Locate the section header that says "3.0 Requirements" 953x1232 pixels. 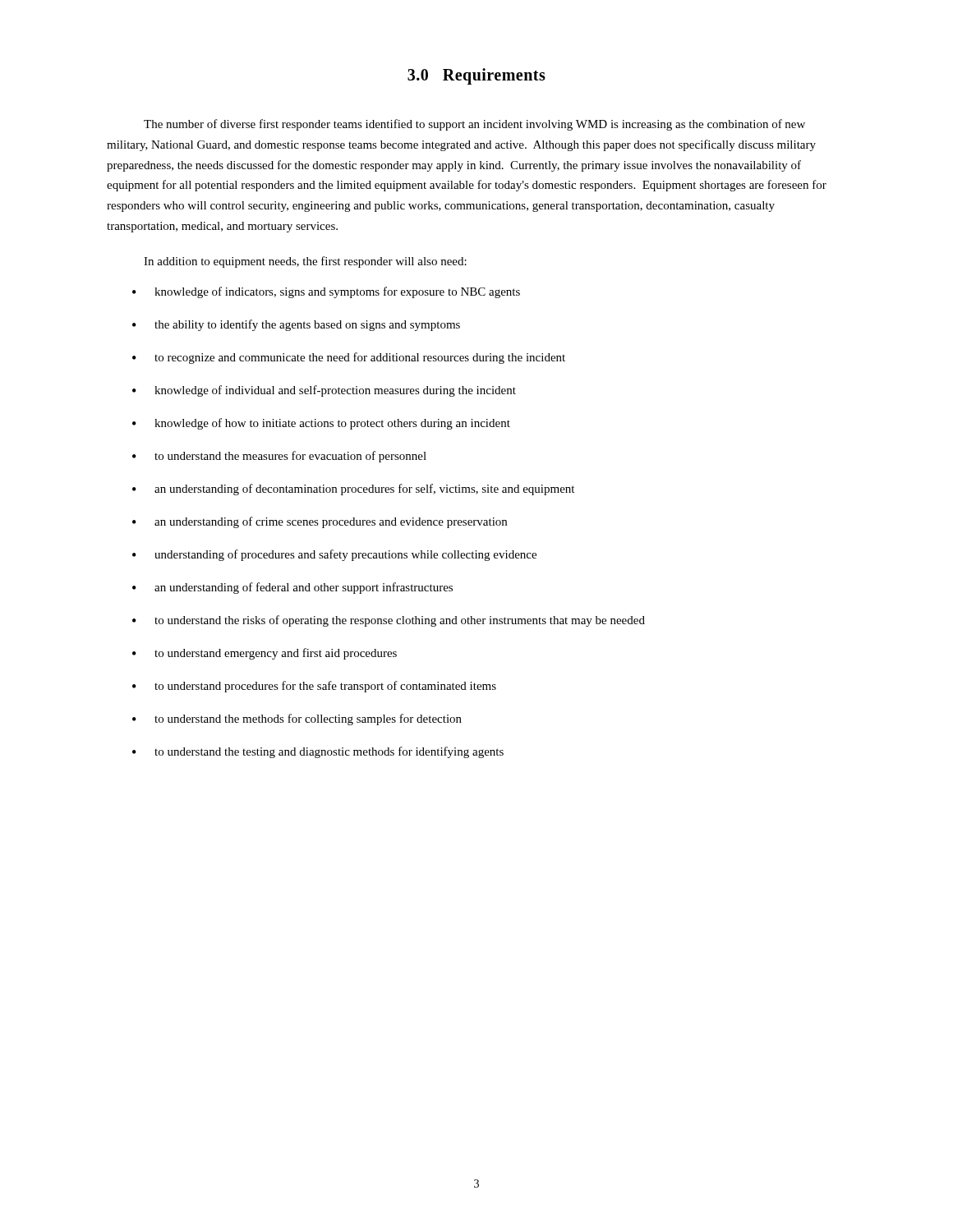coord(476,75)
